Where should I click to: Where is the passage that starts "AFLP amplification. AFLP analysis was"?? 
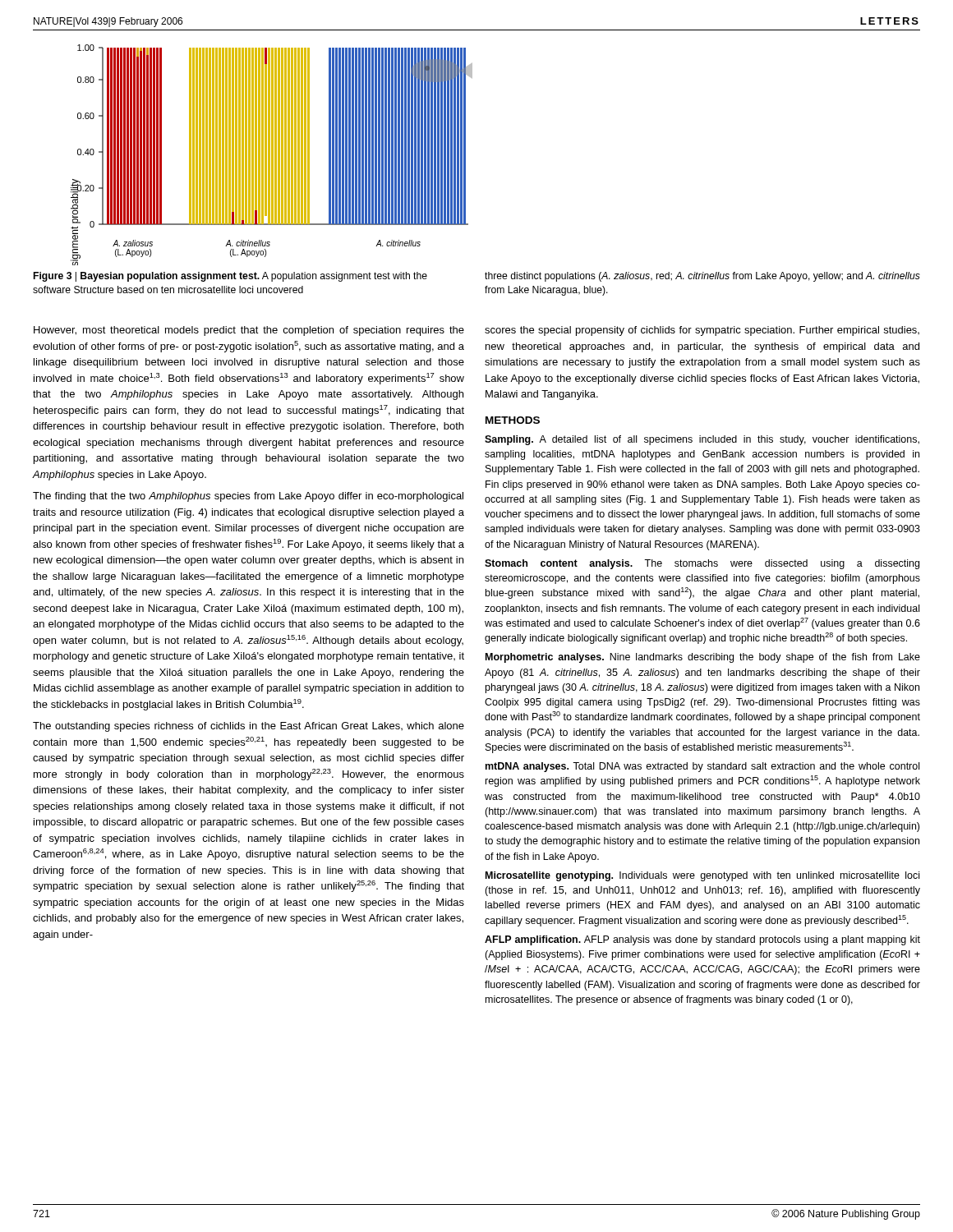[702, 969]
